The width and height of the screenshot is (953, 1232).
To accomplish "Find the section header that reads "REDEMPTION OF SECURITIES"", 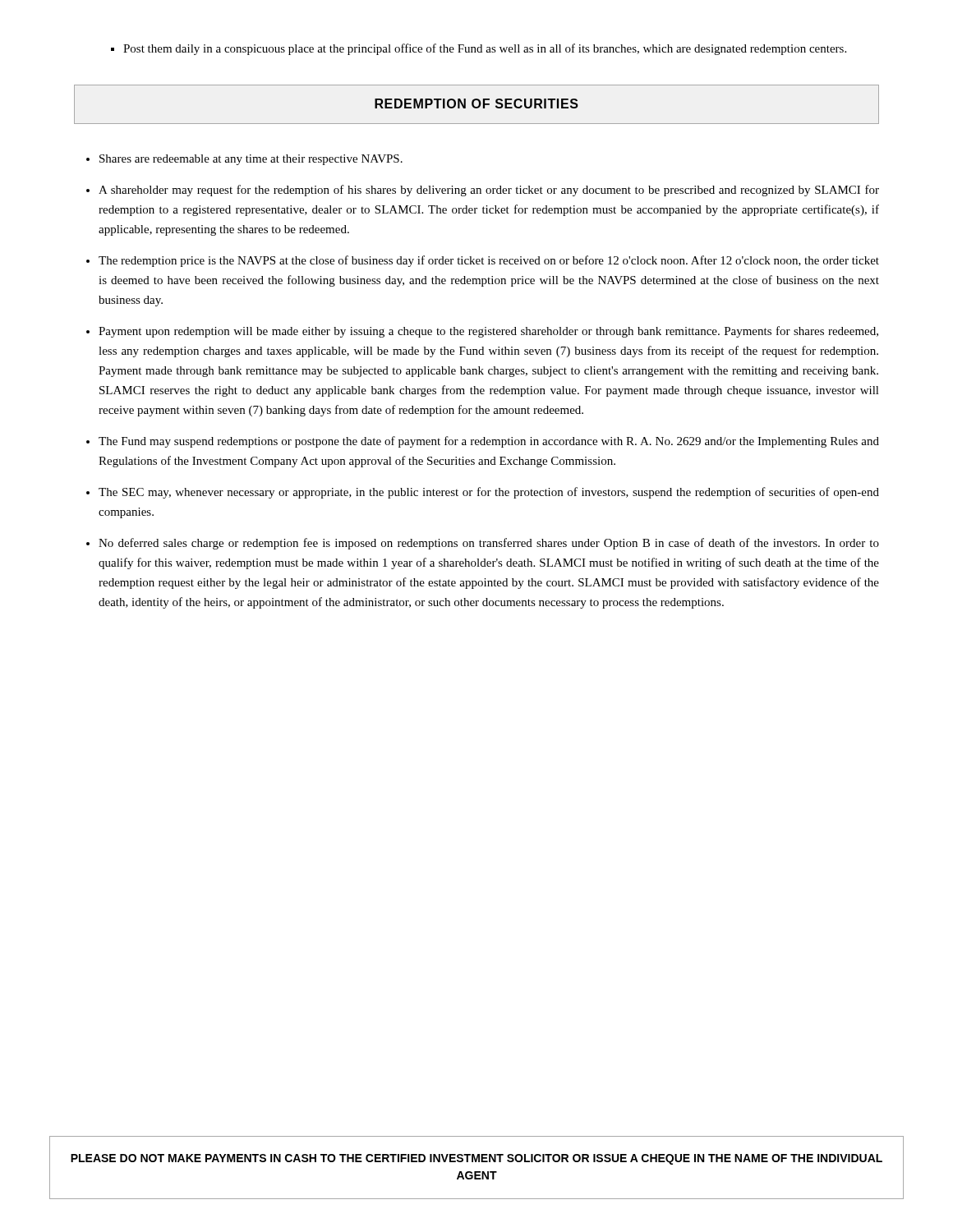I will click(476, 104).
